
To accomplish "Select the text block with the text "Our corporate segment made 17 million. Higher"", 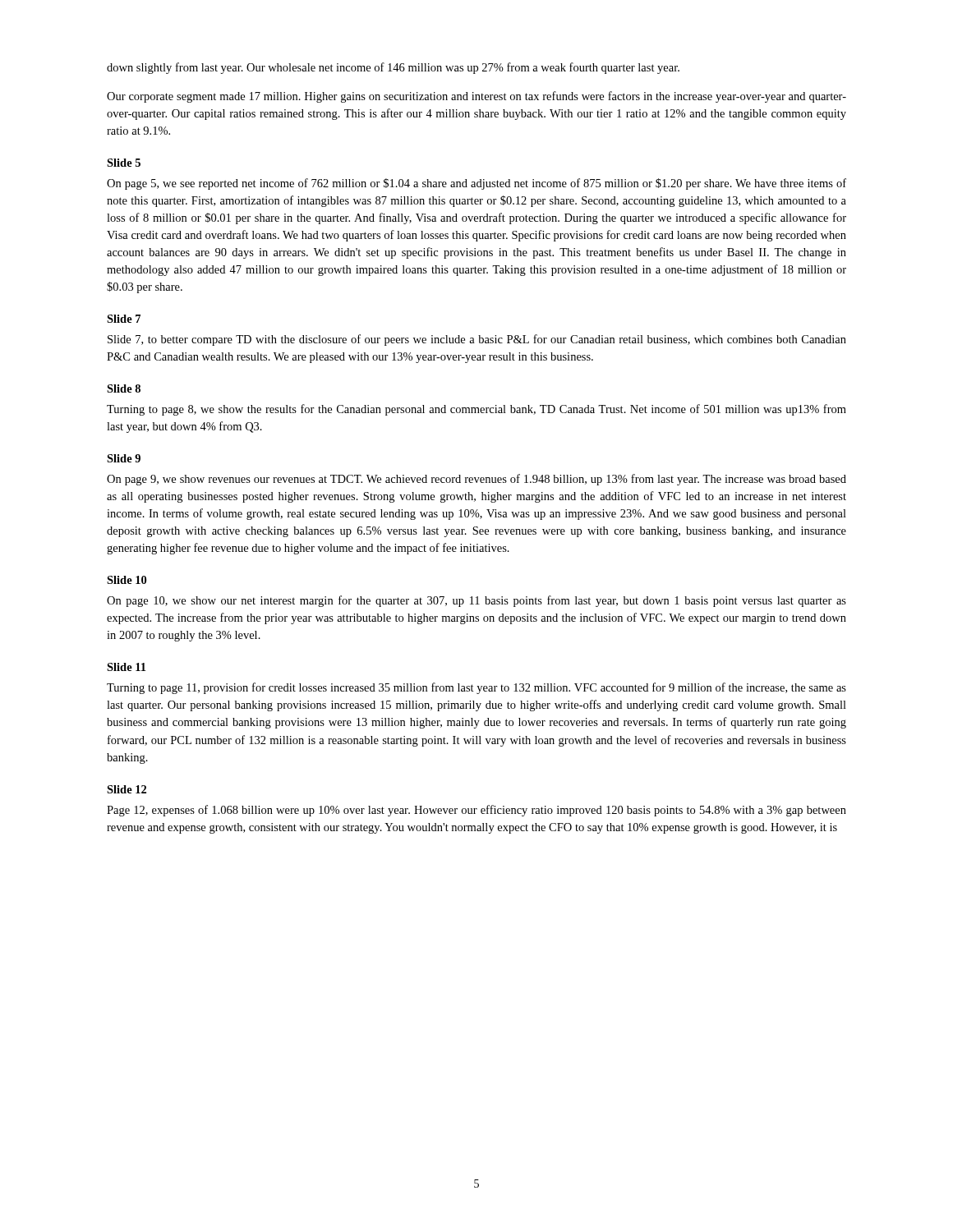I will 476,113.
